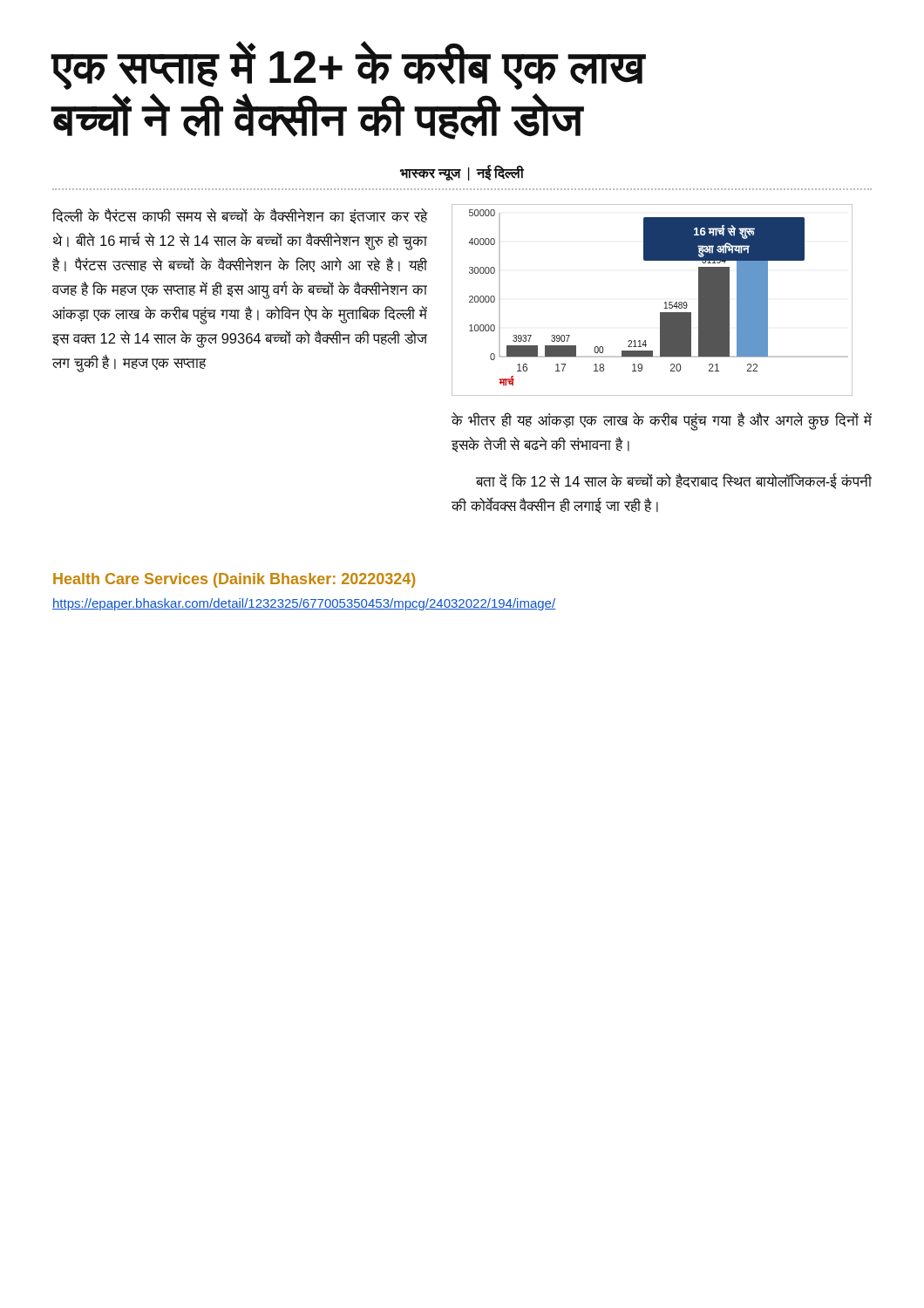Click on the section header containing "Health Care Services (Dainik Bhasker:"

234,579
